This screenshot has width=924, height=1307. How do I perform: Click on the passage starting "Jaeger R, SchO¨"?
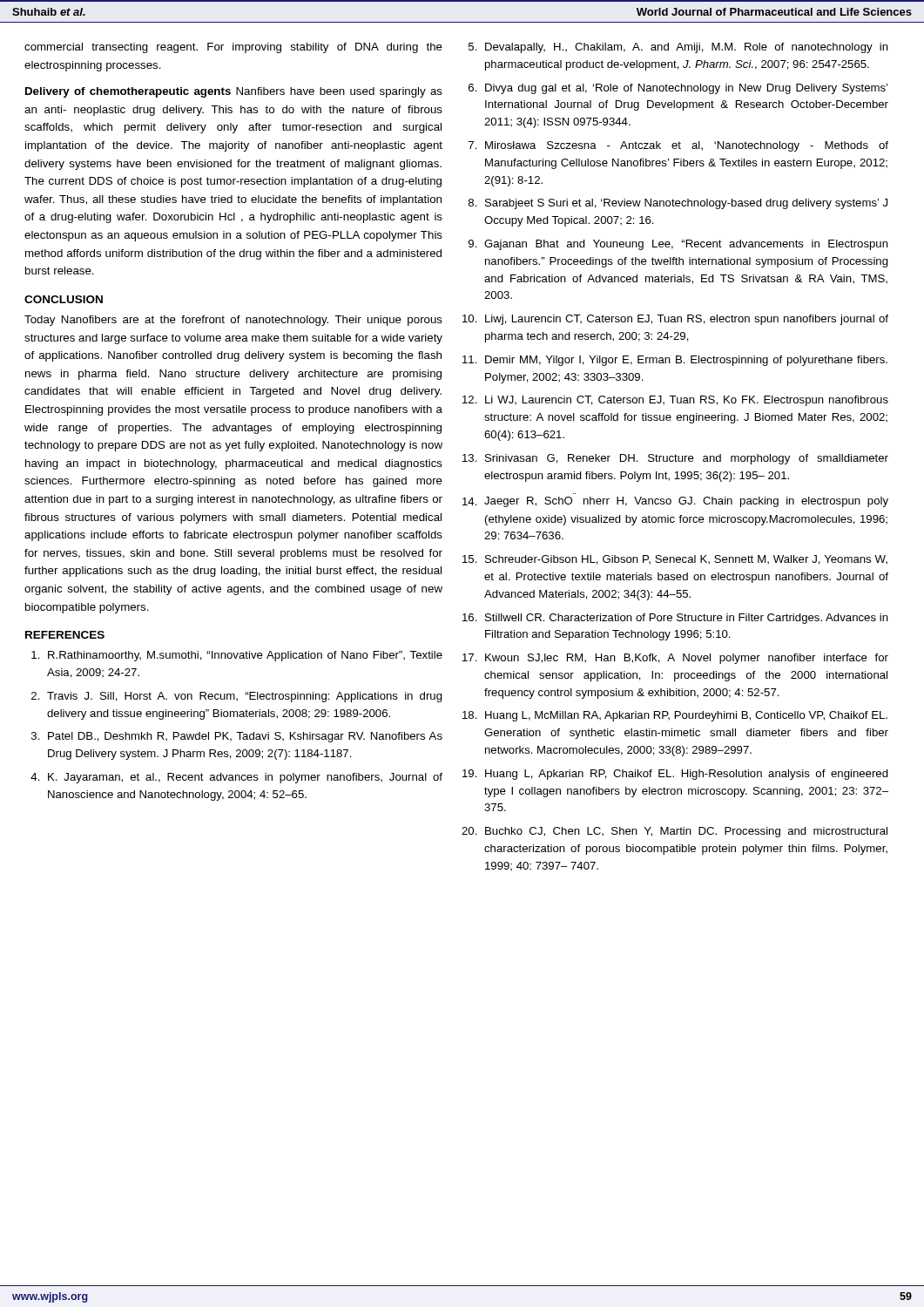click(x=686, y=517)
